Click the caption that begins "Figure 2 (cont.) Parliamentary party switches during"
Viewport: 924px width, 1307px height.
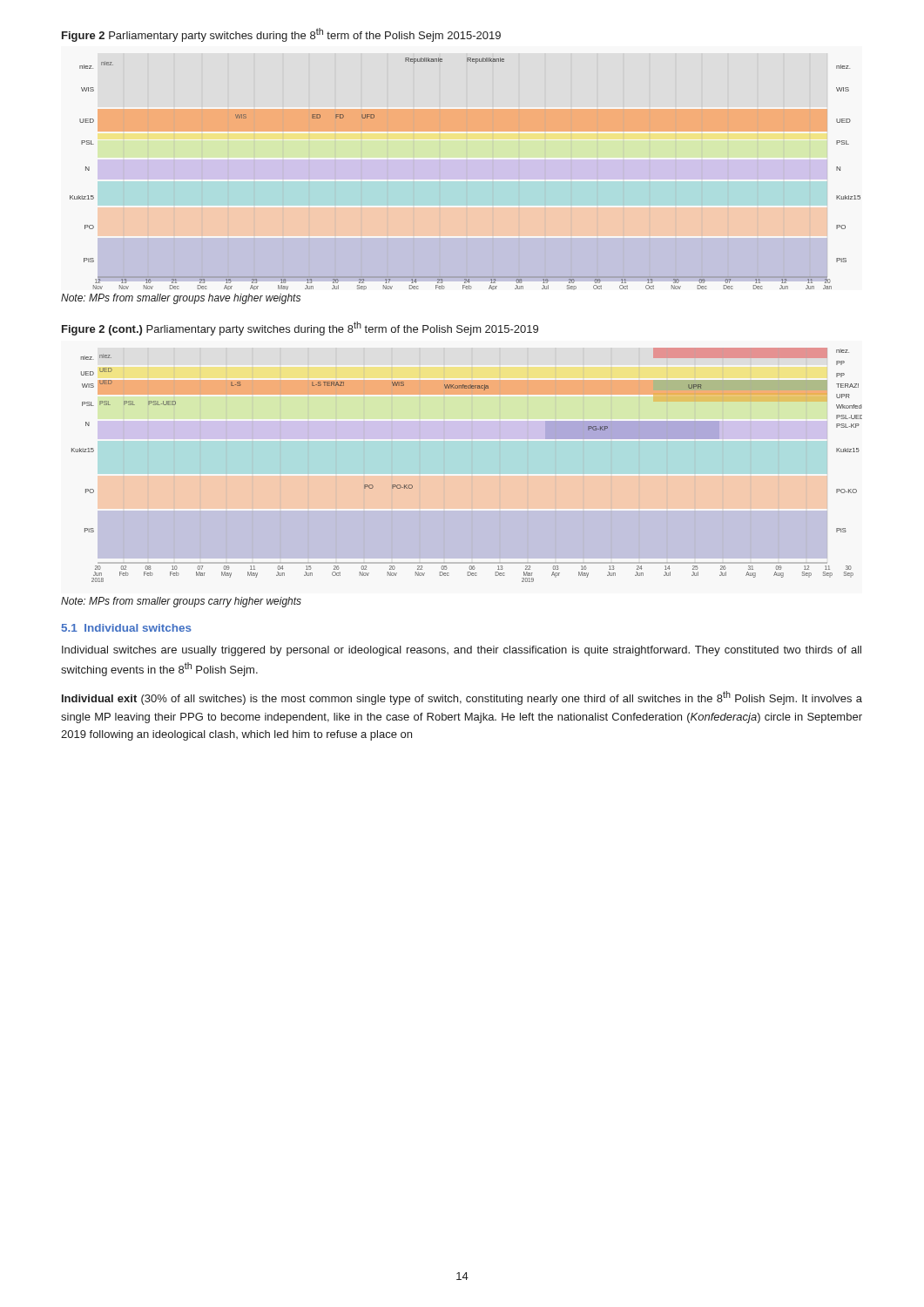(x=300, y=328)
